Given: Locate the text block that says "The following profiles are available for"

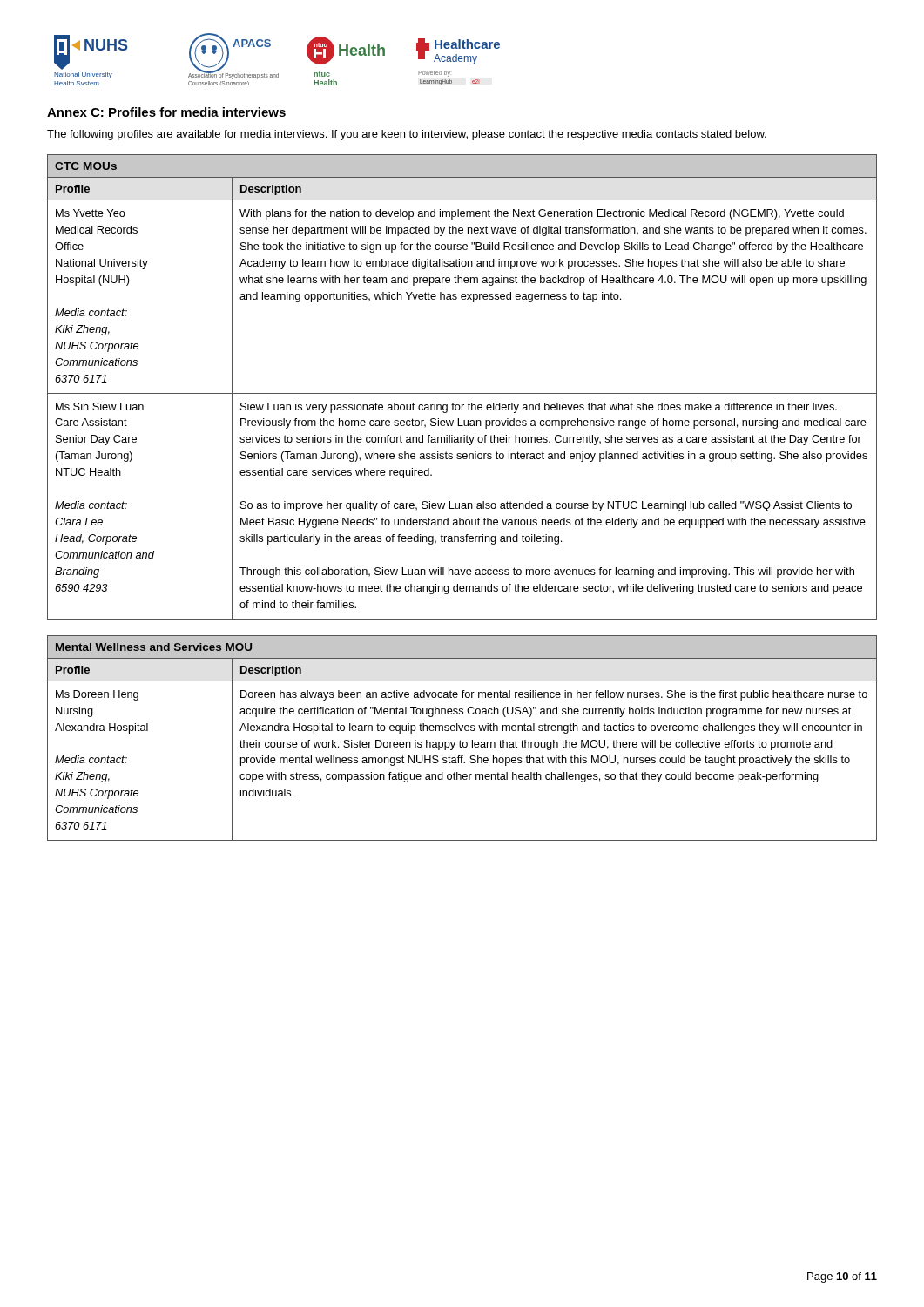Looking at the screenshot, I should (407, 134).
